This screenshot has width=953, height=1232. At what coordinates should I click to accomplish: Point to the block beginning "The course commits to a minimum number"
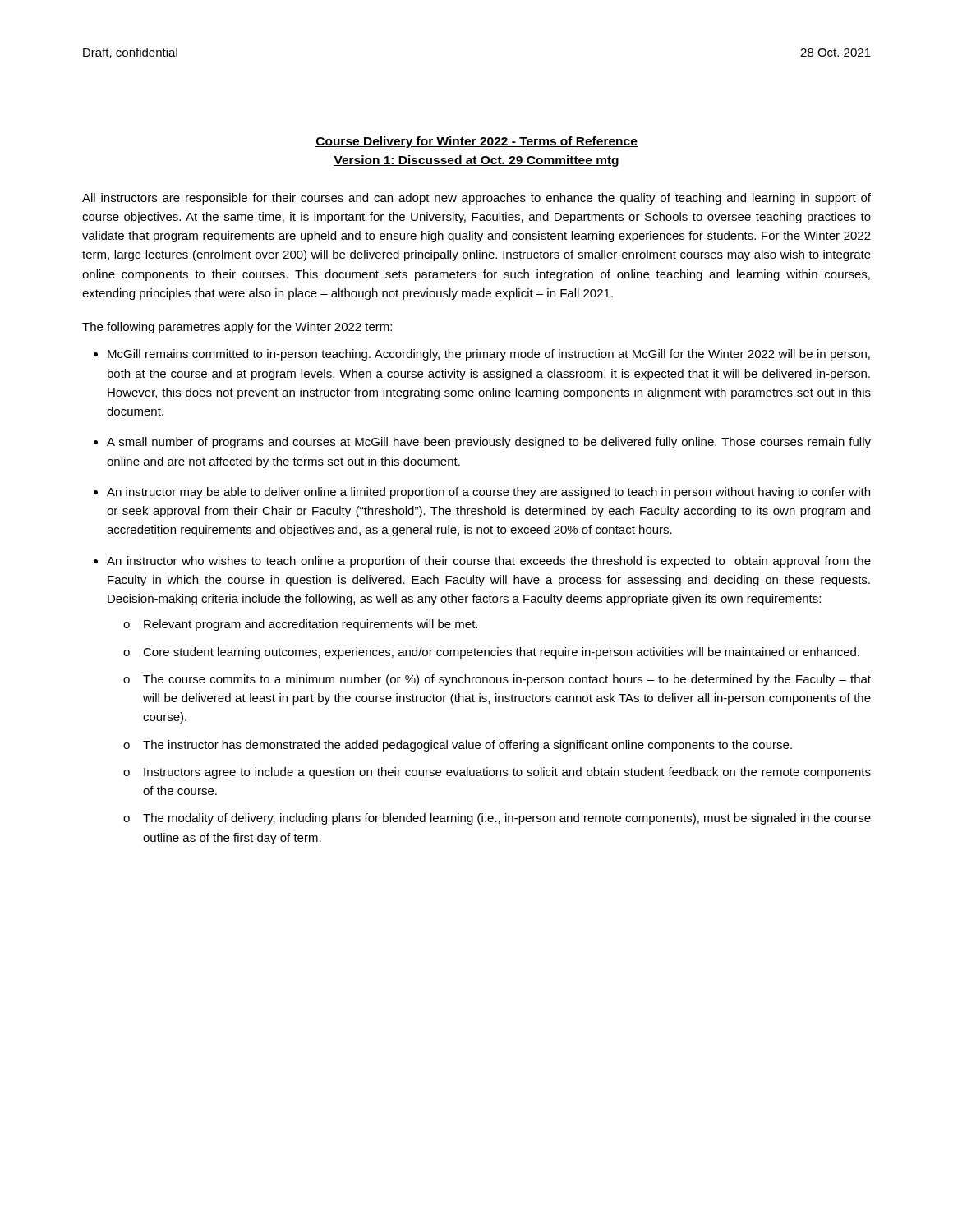pos(507,698)
